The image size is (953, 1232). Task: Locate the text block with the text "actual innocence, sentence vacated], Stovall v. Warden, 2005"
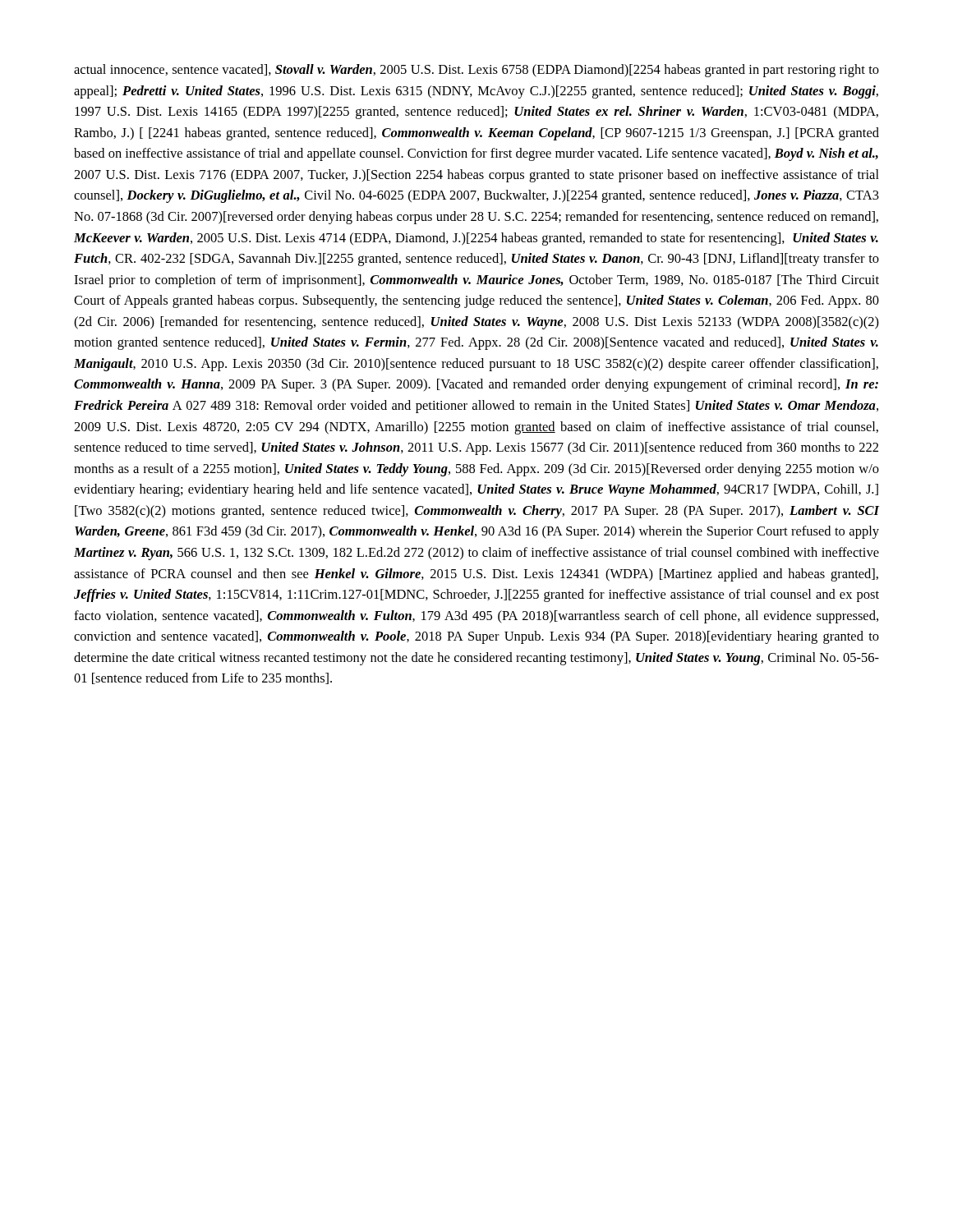tap(476, 374)
